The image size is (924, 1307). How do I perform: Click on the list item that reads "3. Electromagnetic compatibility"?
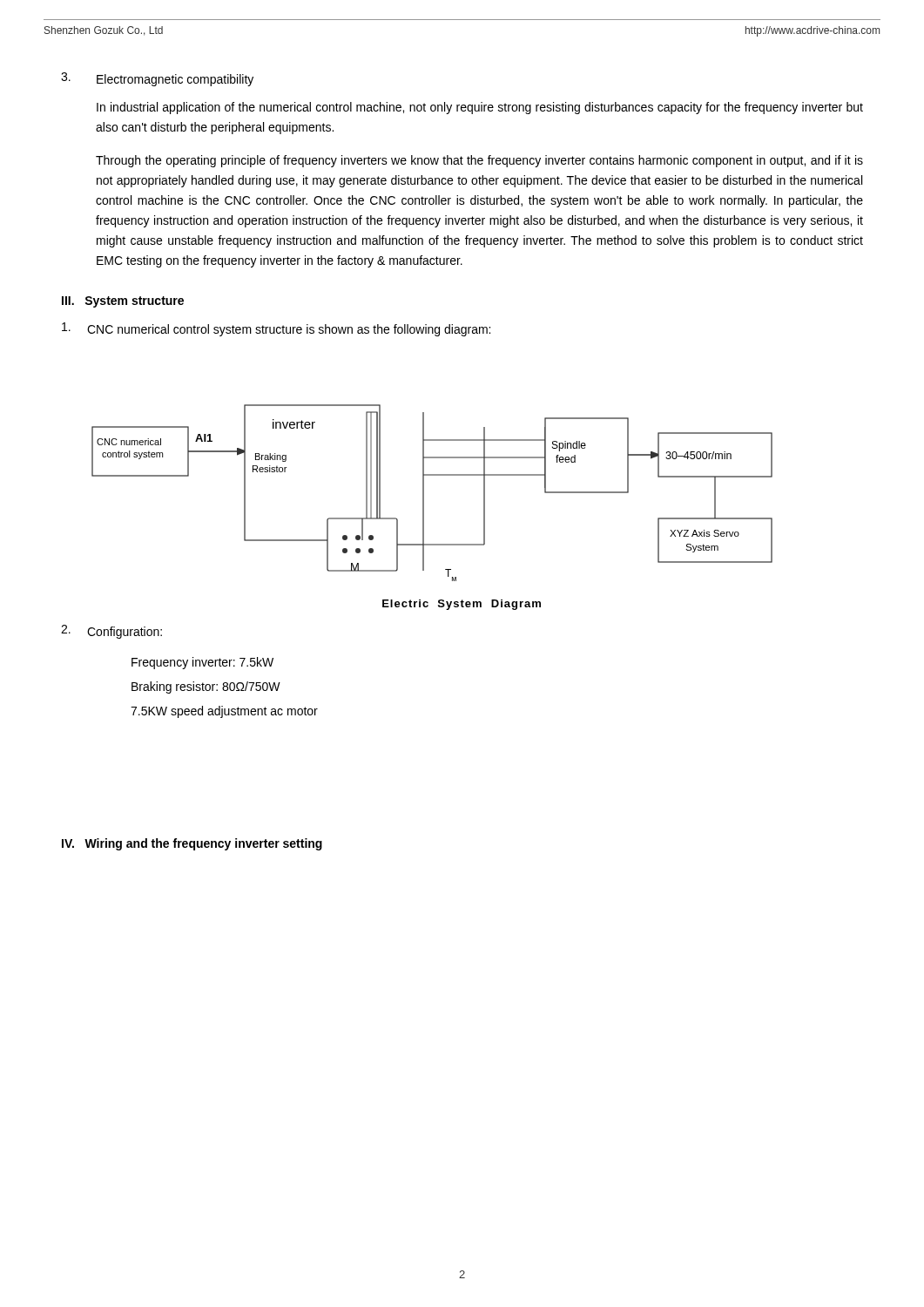coord(157,79)
